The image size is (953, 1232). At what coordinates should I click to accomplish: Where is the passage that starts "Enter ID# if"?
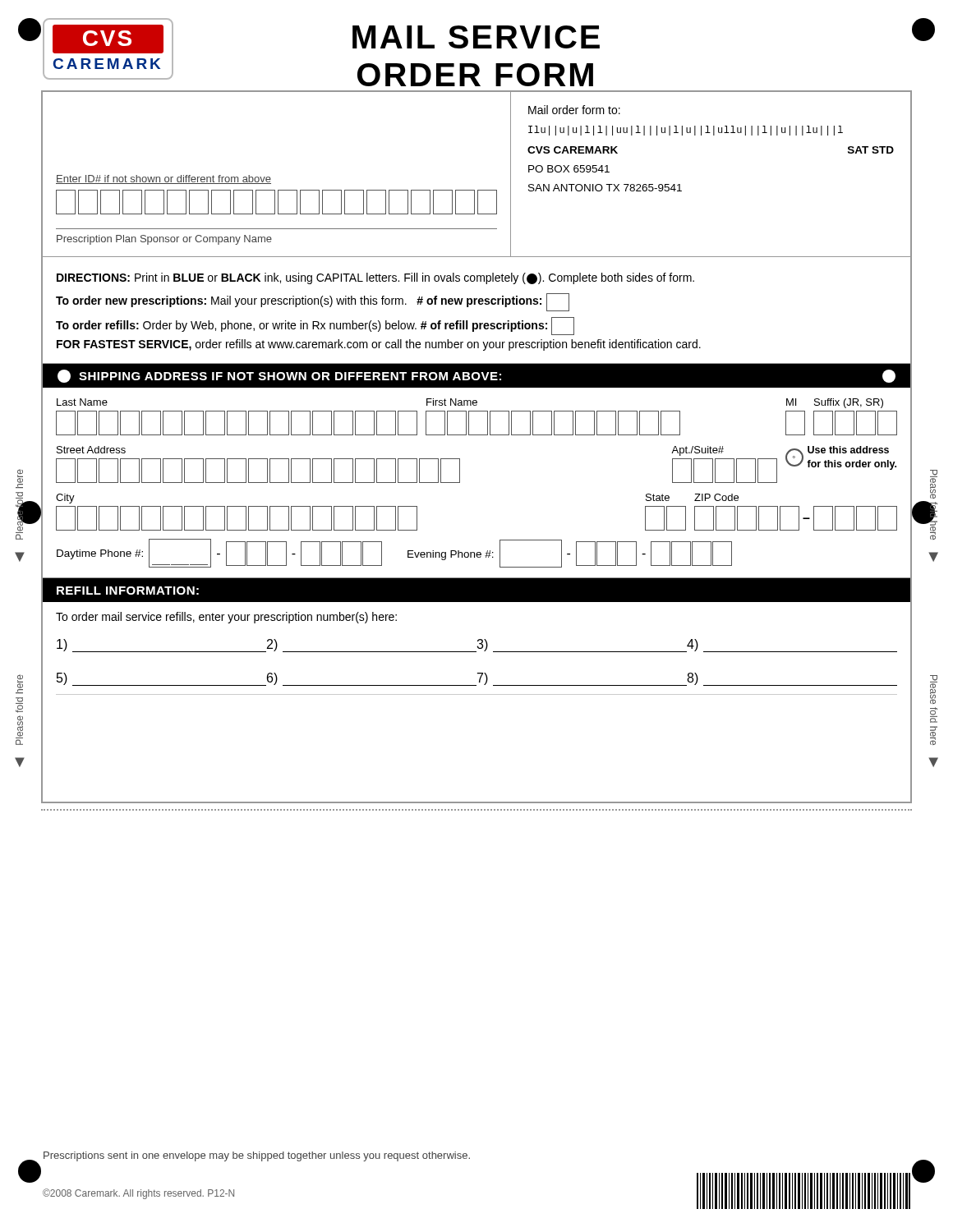(x=164, y=179)
